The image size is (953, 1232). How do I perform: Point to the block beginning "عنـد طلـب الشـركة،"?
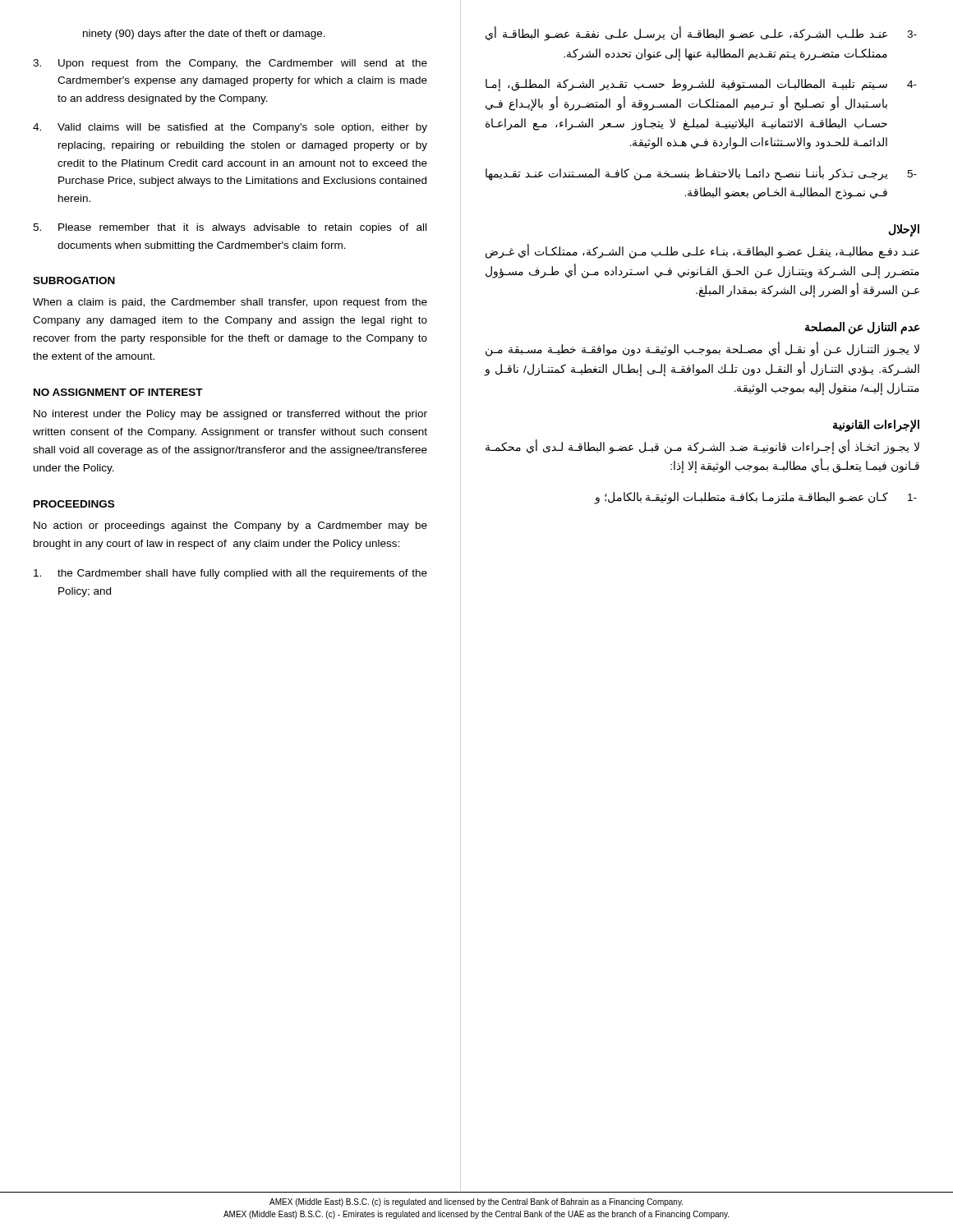pos(702,44)
